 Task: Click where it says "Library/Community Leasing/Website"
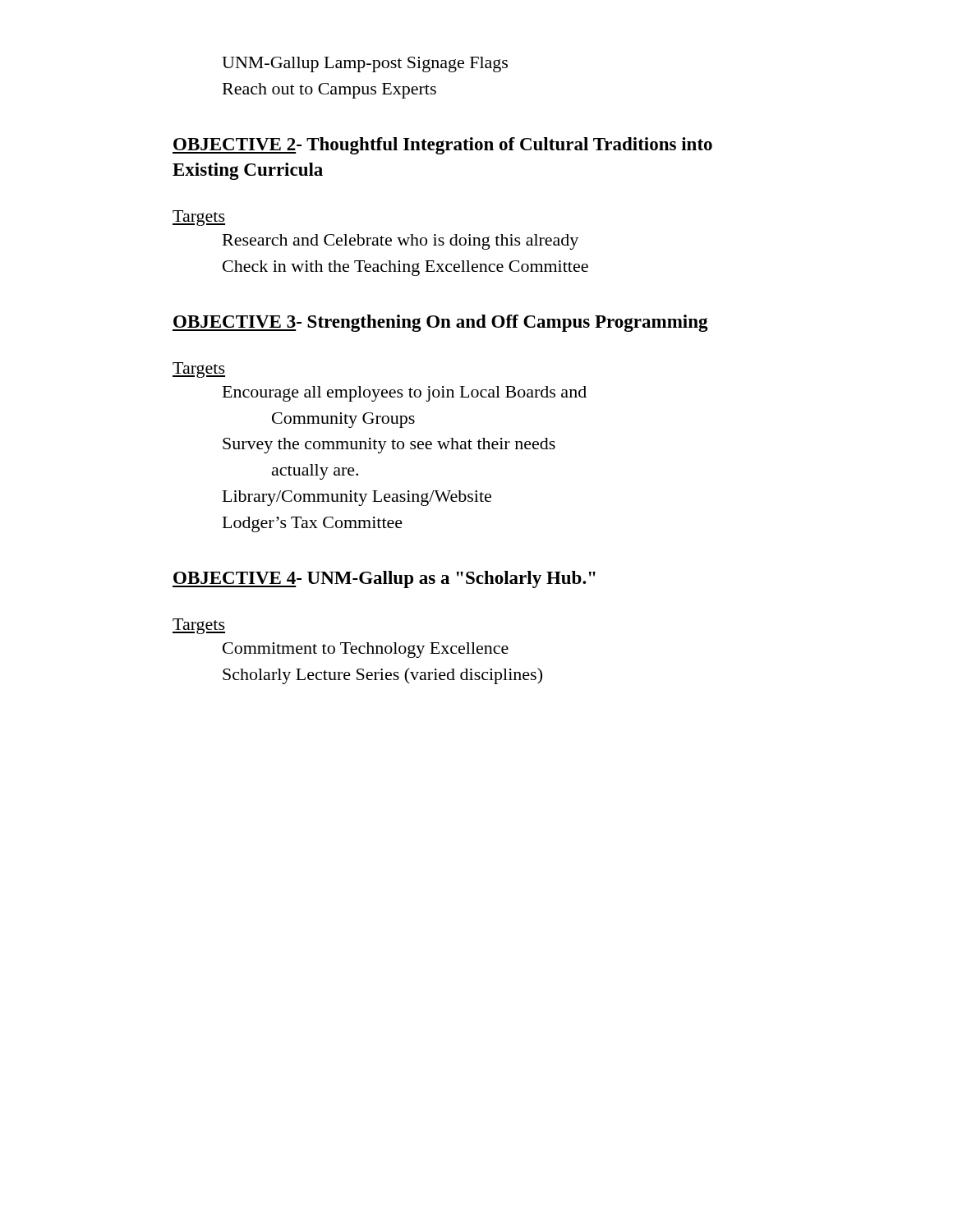click(x=357, y=496)
